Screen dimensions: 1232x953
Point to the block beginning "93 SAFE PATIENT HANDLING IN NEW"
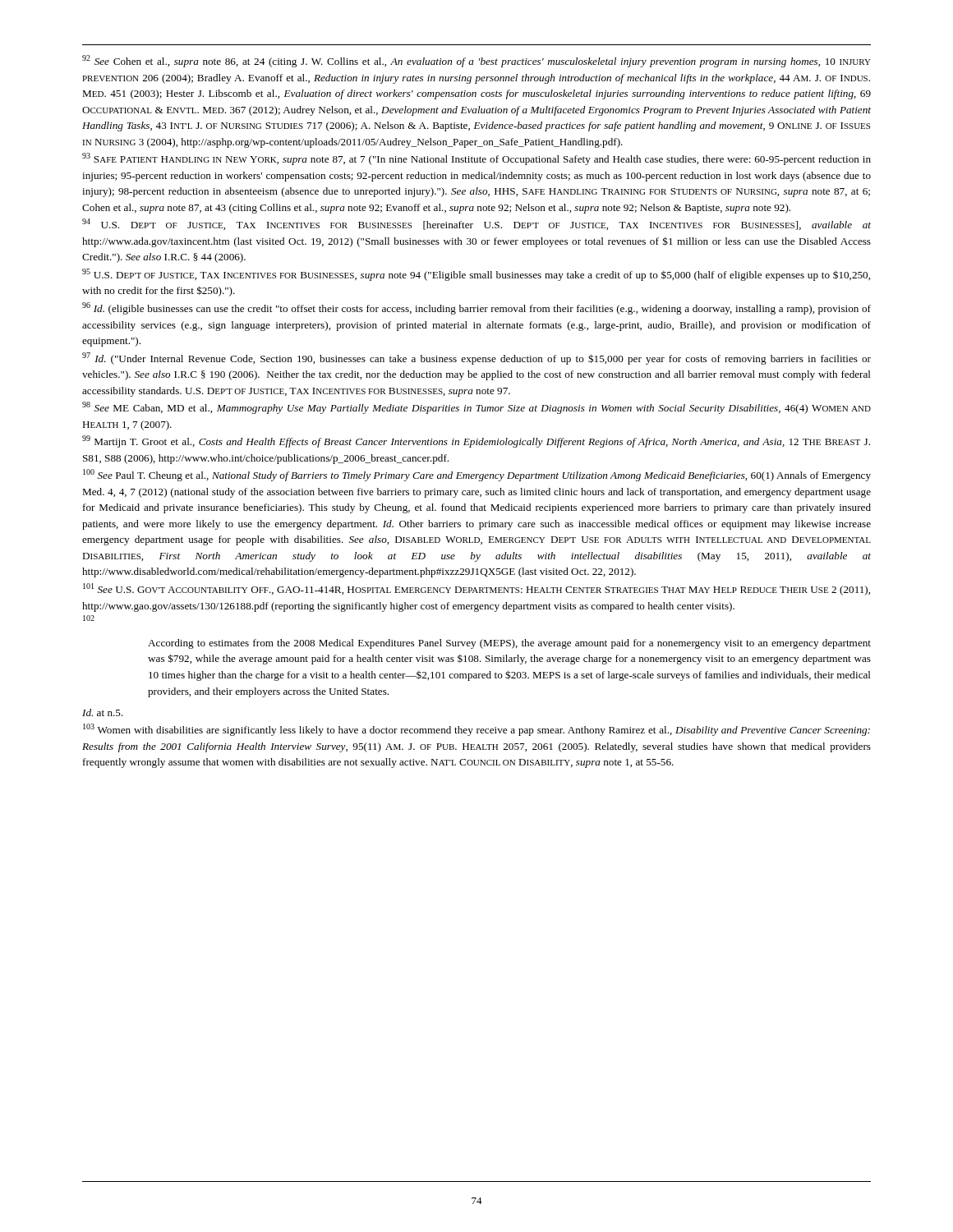click(x=476, y=182)
